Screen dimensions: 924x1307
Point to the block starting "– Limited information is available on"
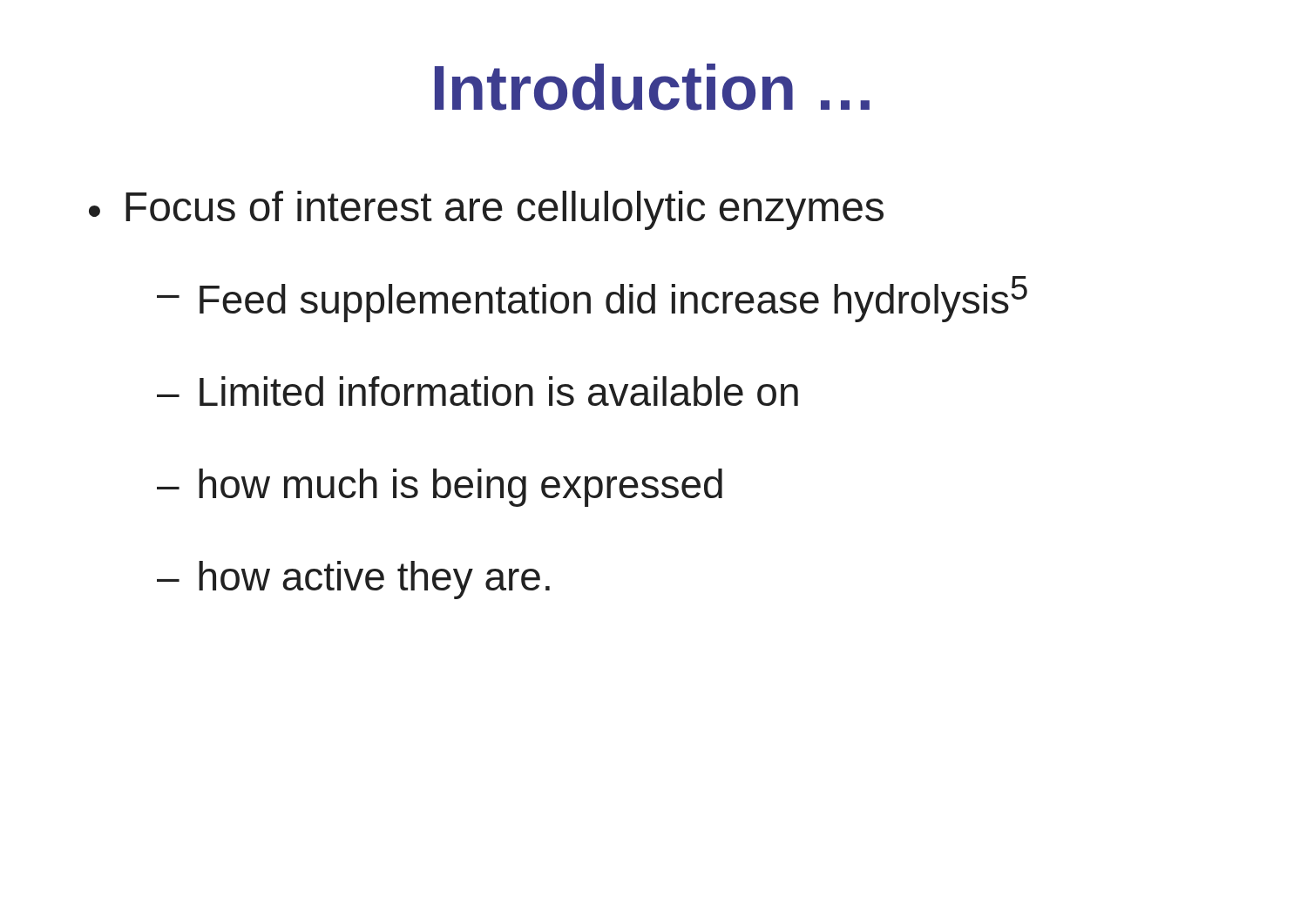(479, 392)
